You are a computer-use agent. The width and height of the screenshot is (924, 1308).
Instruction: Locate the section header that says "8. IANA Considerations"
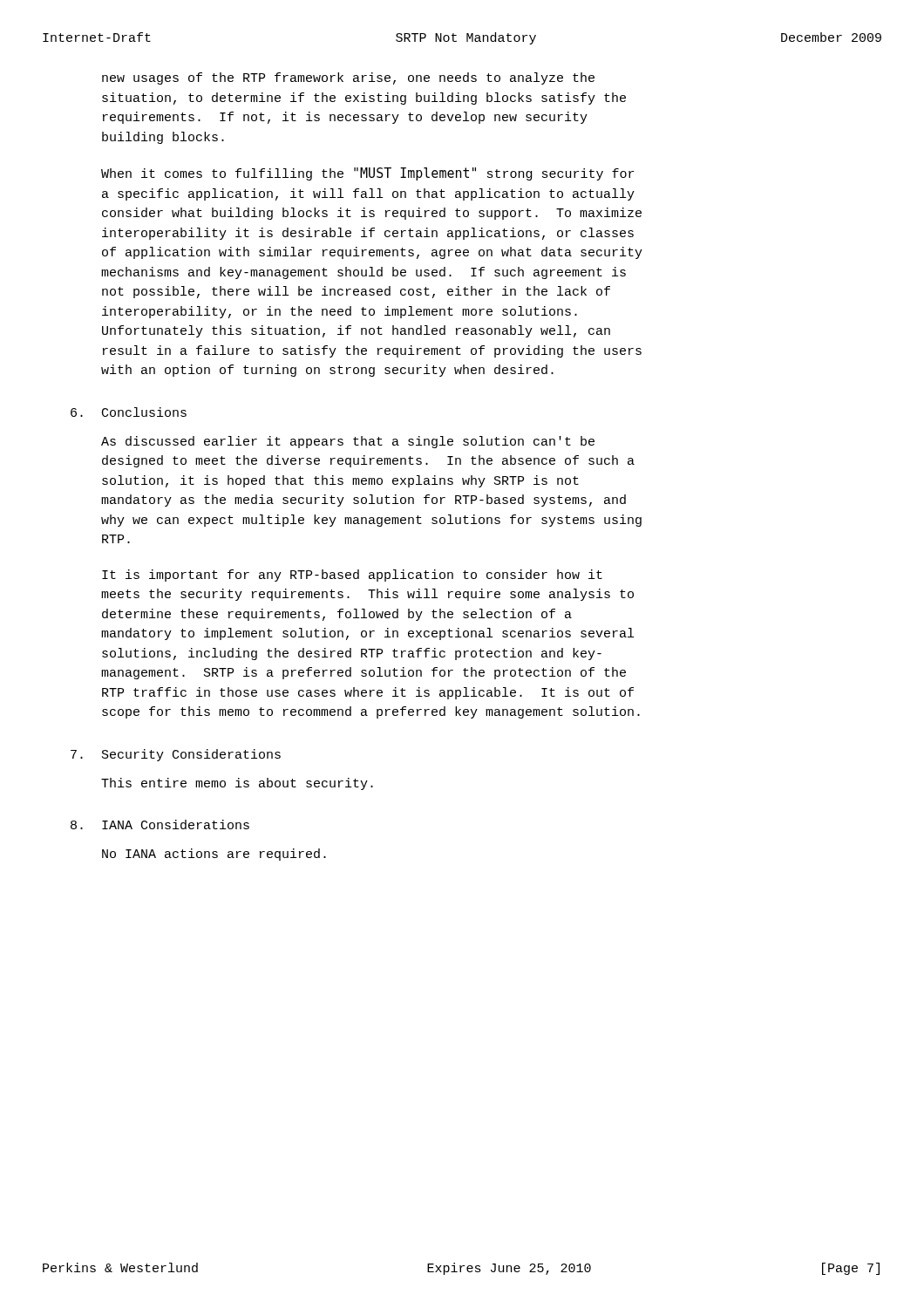point(160,826)
